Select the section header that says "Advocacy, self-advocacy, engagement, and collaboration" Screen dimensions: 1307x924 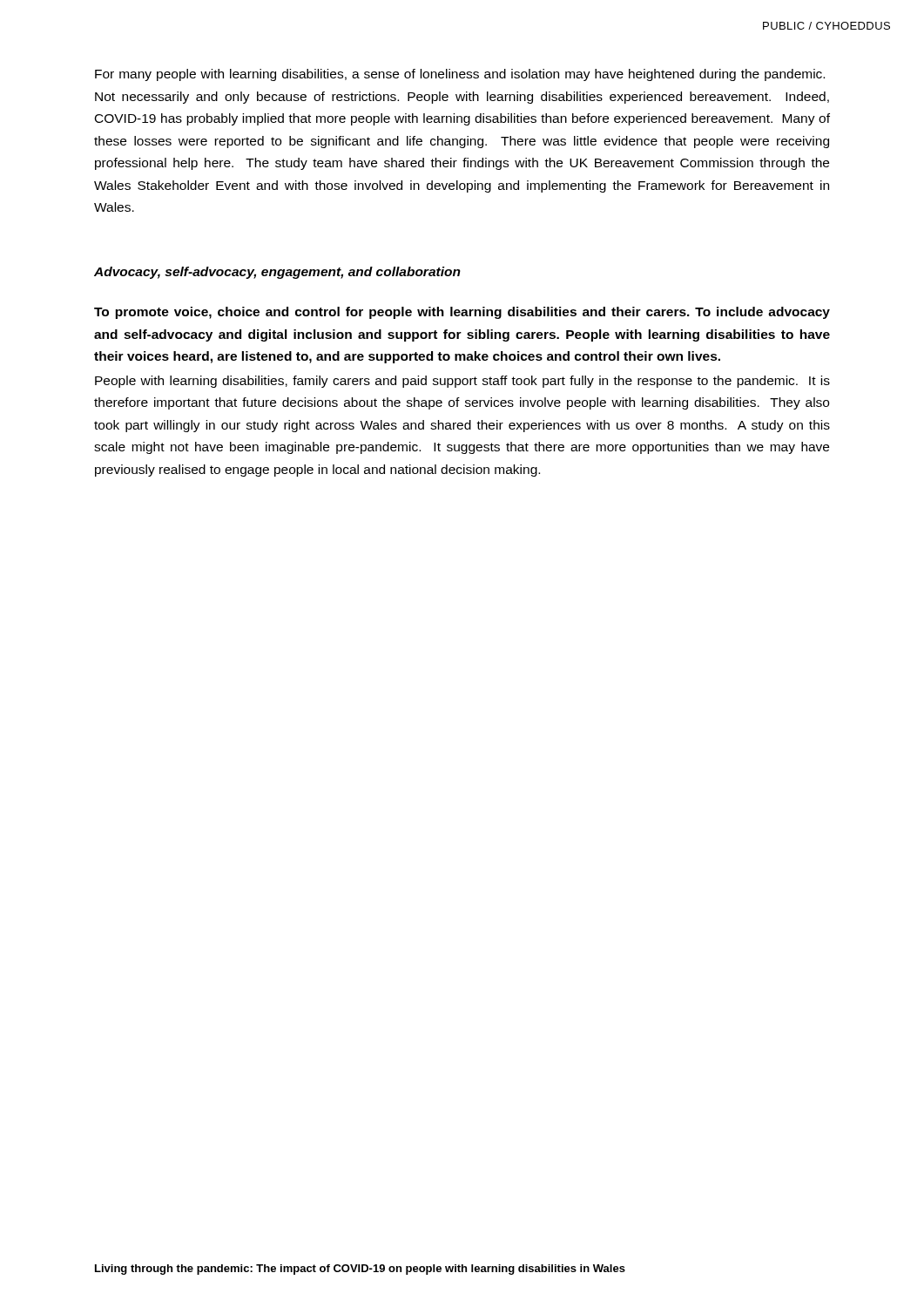point(277,271)
